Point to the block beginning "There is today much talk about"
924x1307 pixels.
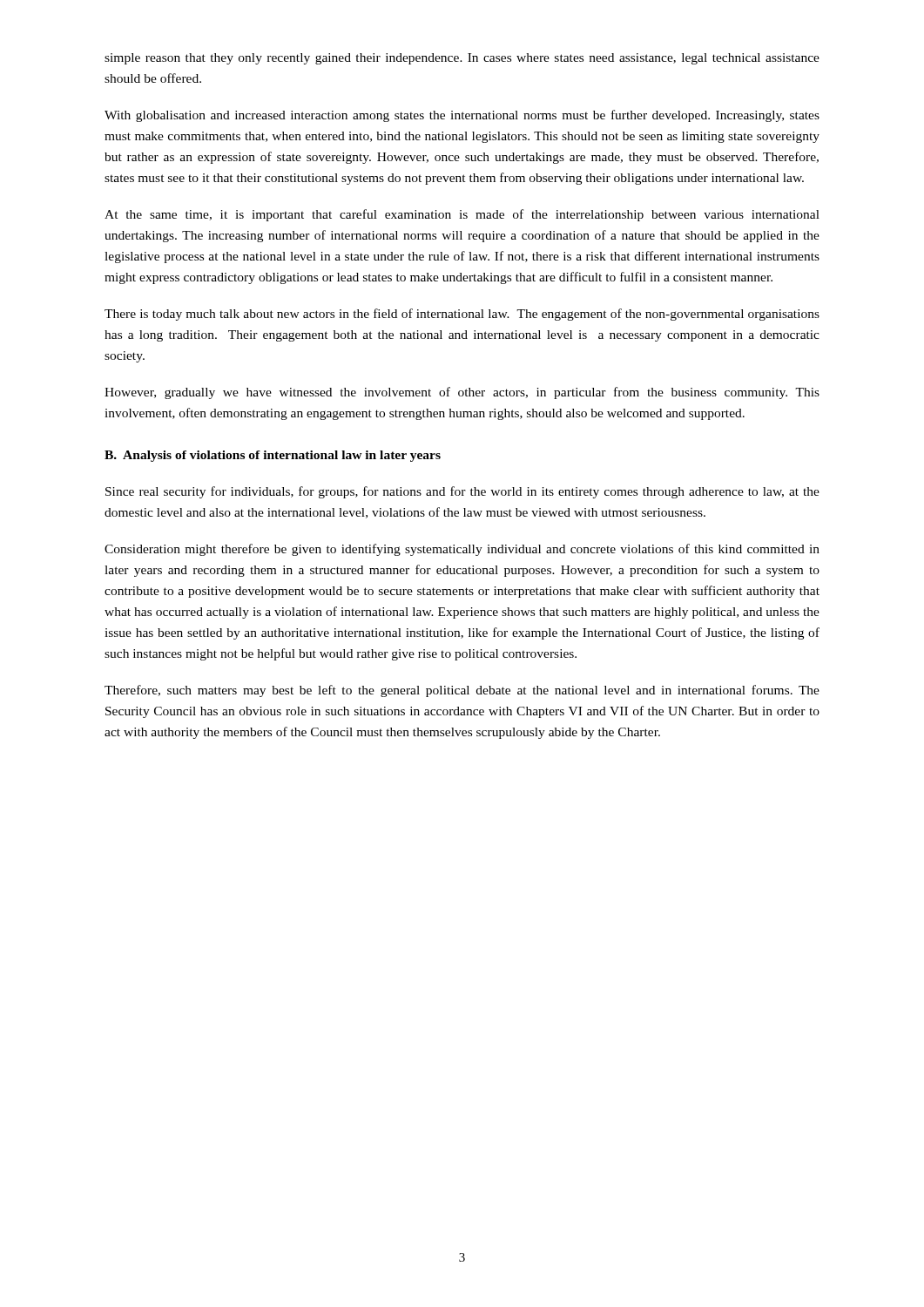coord(462,334)
